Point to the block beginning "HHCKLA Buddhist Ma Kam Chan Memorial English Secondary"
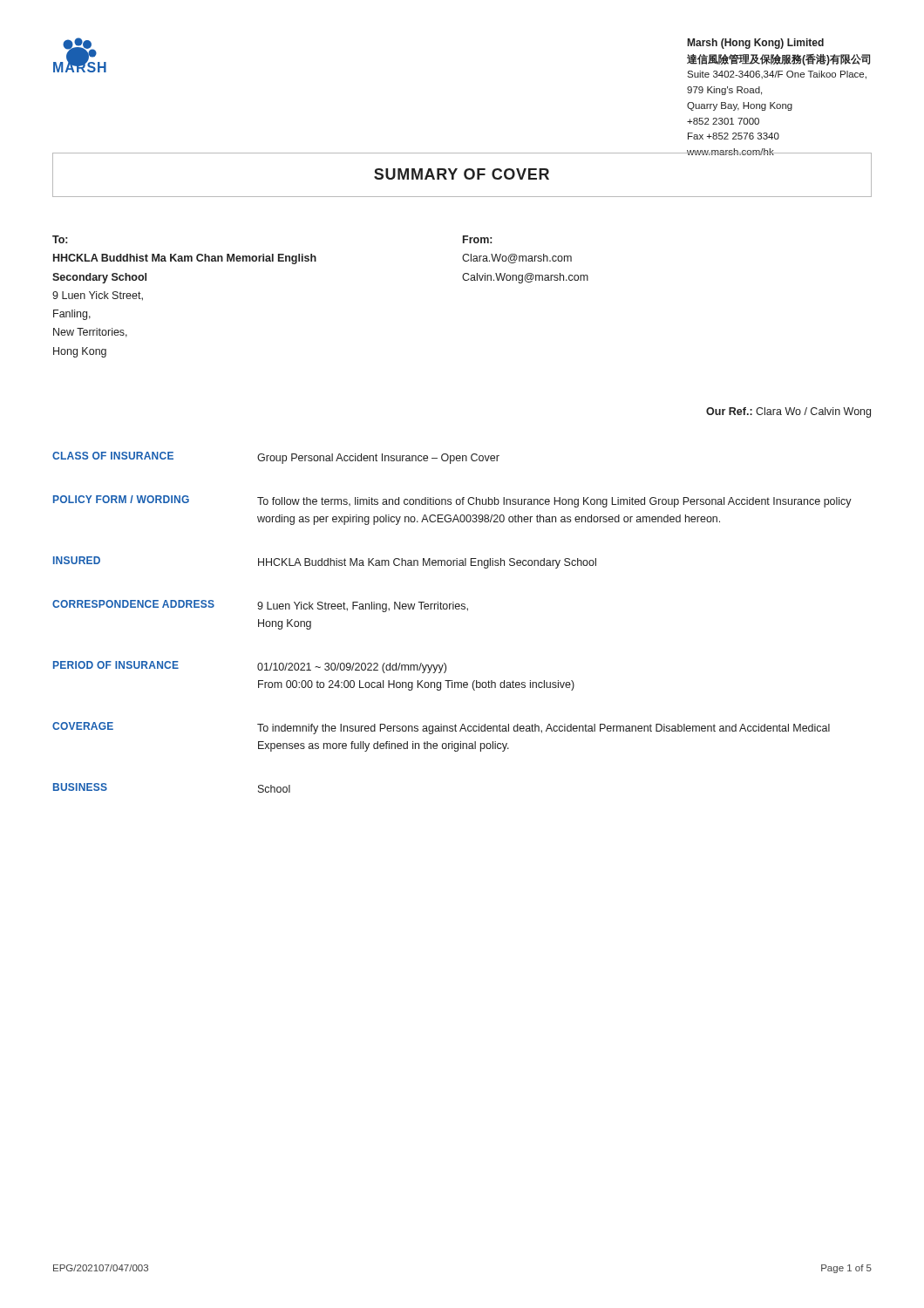The image size is (924, 1308). [x=427, y=562]
